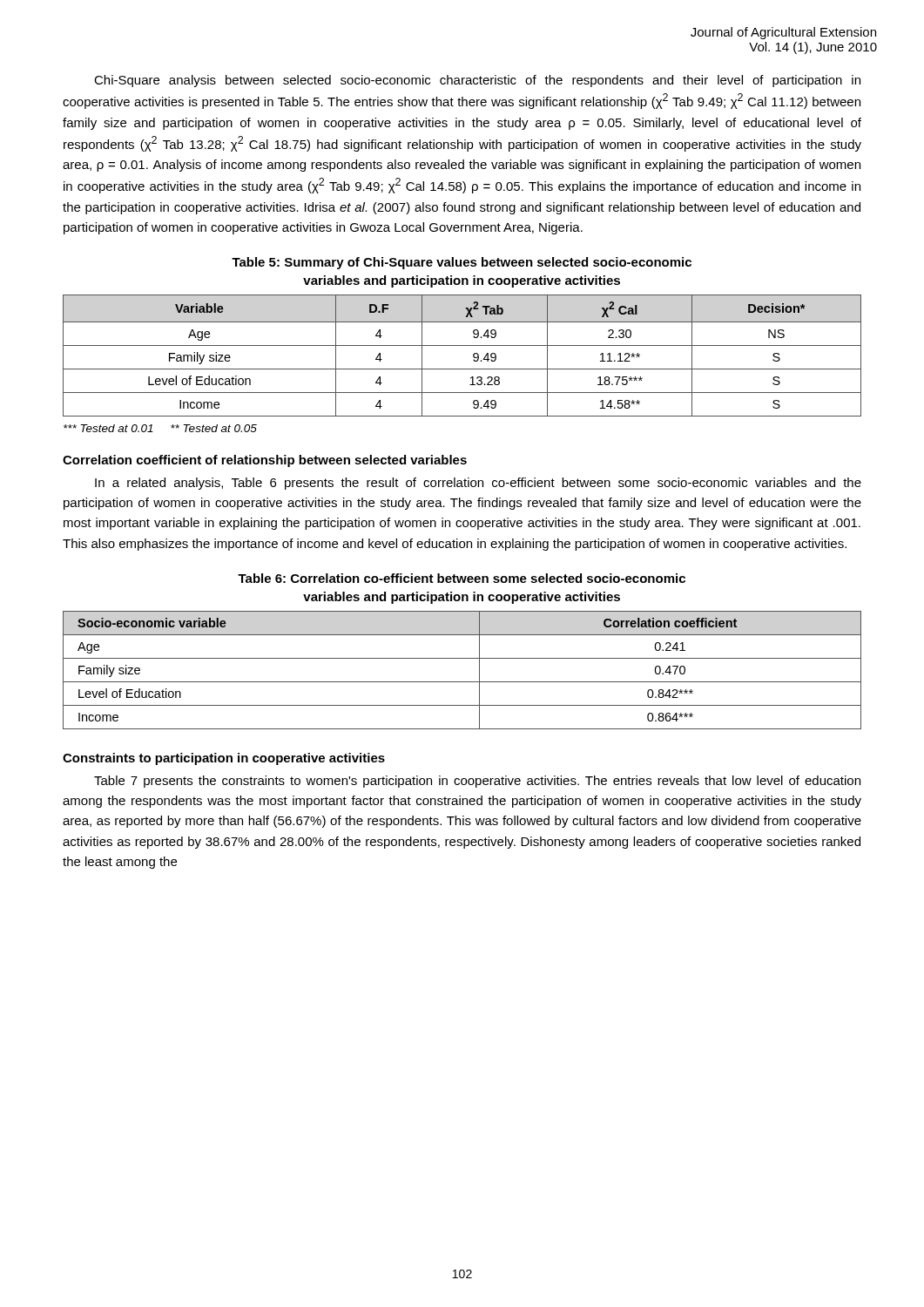Click on the text block starting "Constraints to participation"
The image size is (924, 1307).
click(224, 757)
